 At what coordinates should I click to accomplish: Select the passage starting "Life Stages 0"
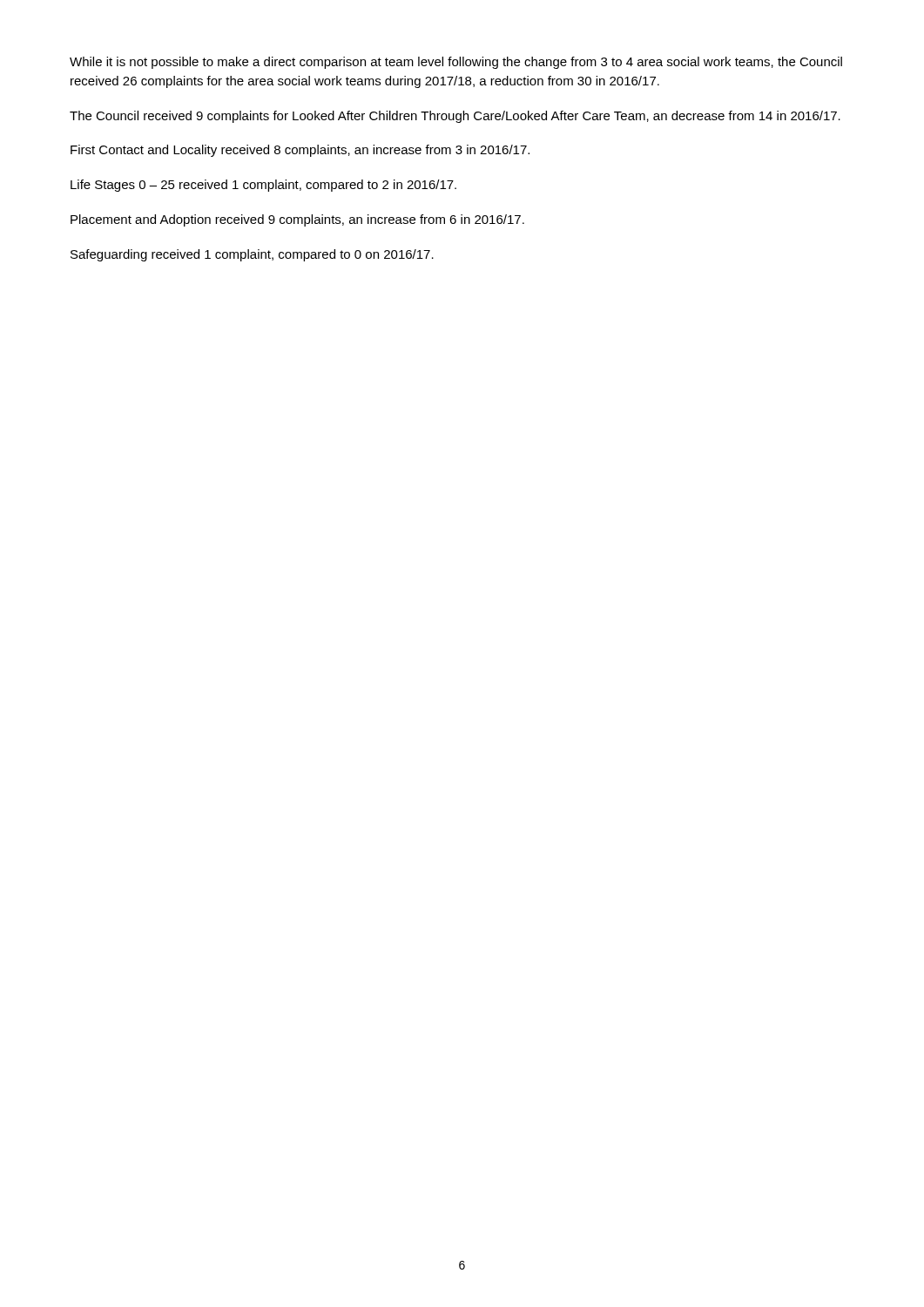click(x=264, y=184)
